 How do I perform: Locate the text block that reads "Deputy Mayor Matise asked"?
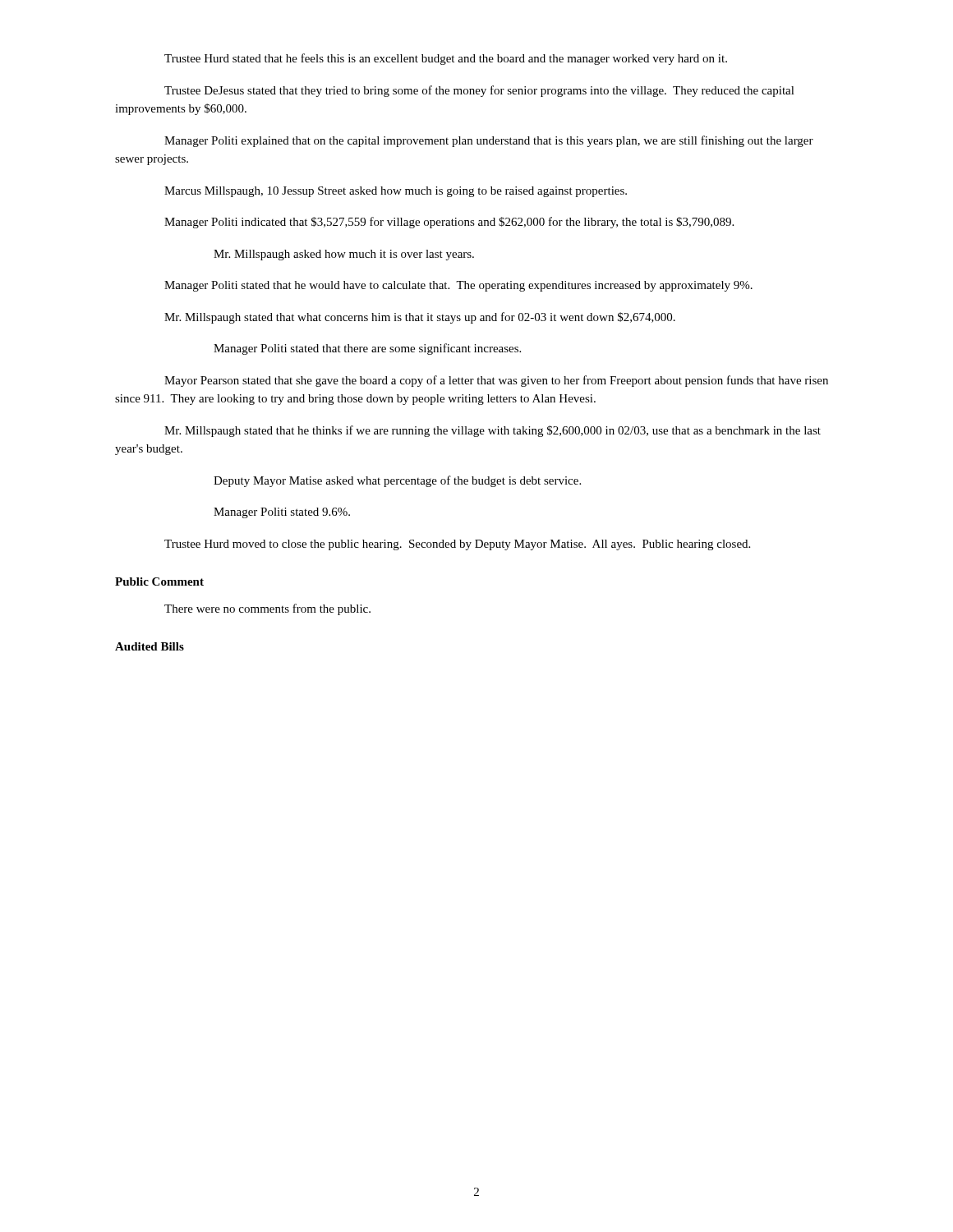(x=398, y=480)
